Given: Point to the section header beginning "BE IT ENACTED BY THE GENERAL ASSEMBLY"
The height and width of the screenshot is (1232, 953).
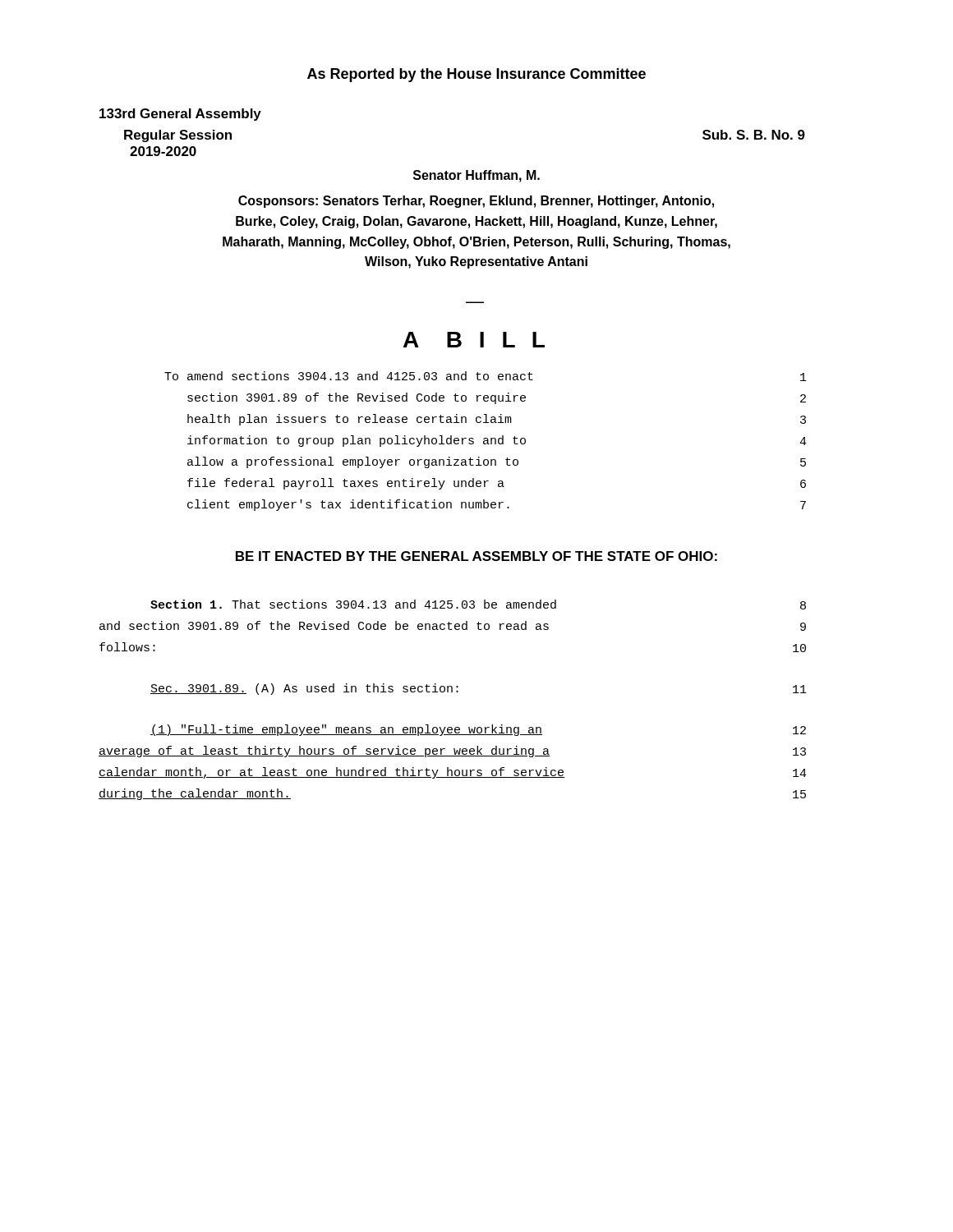Looking at the screenshot, I should click(476, 557).
